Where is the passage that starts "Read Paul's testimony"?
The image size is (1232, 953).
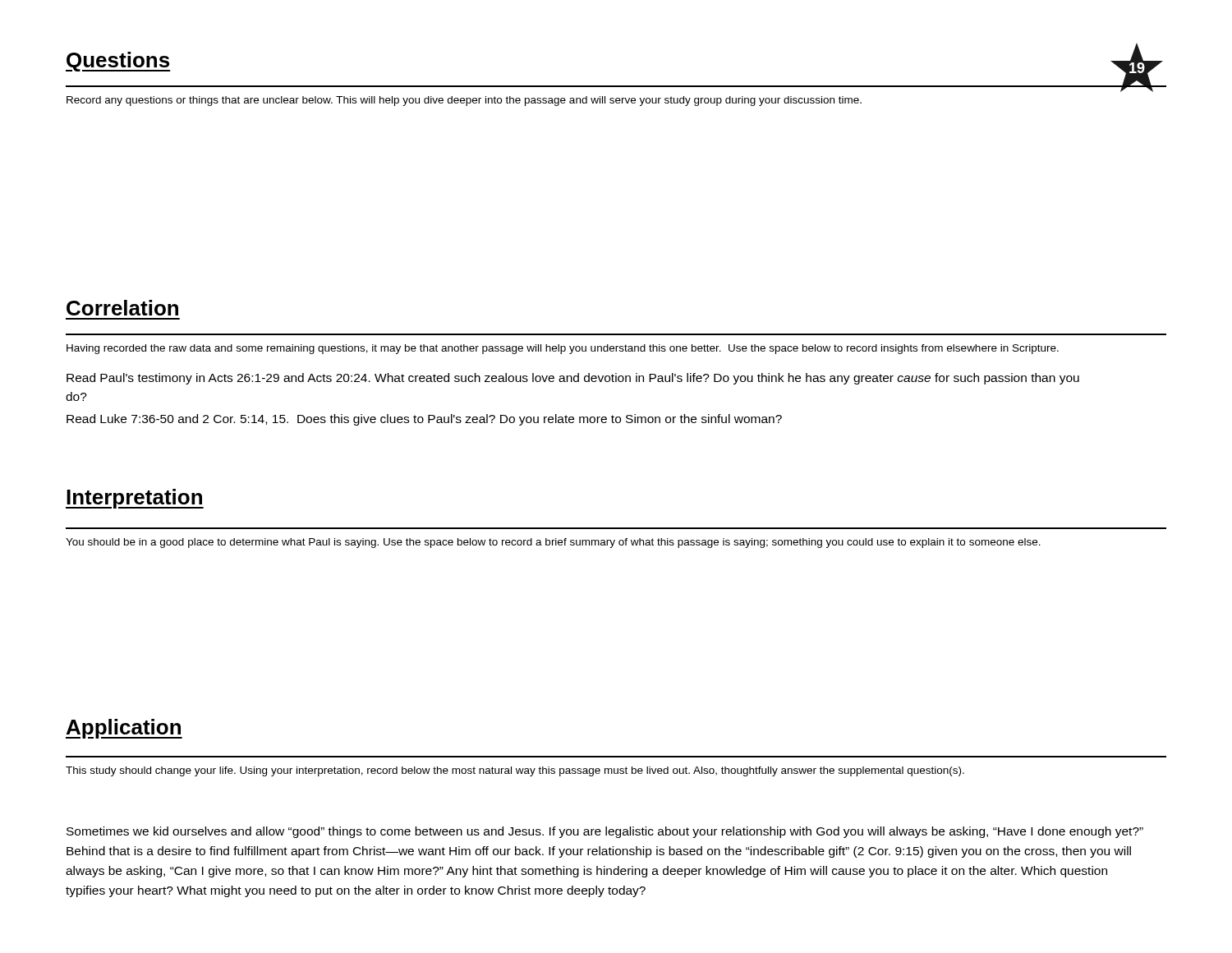(x=573, y=387)
